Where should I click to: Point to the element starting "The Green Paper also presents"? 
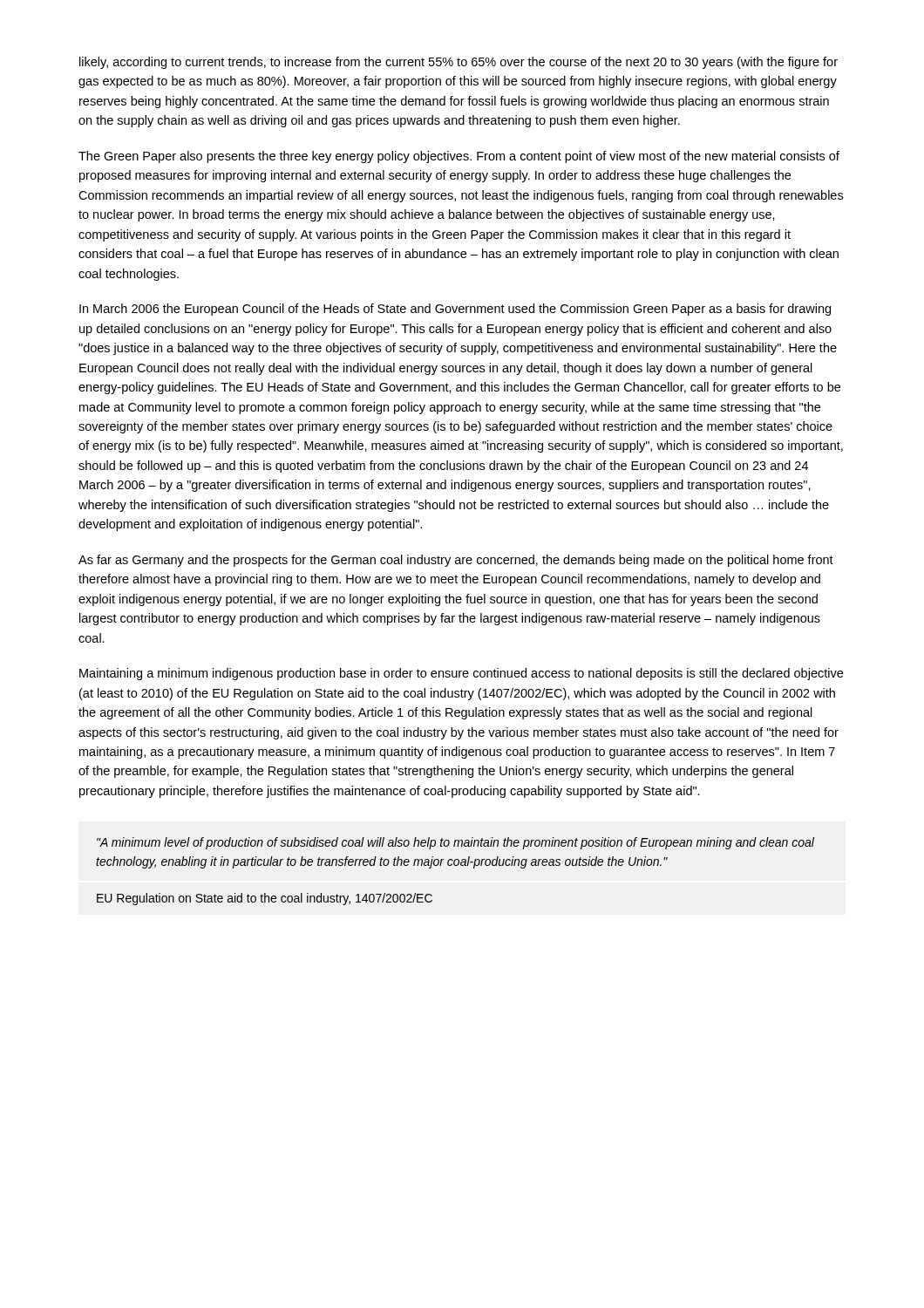tap(461, 215)
